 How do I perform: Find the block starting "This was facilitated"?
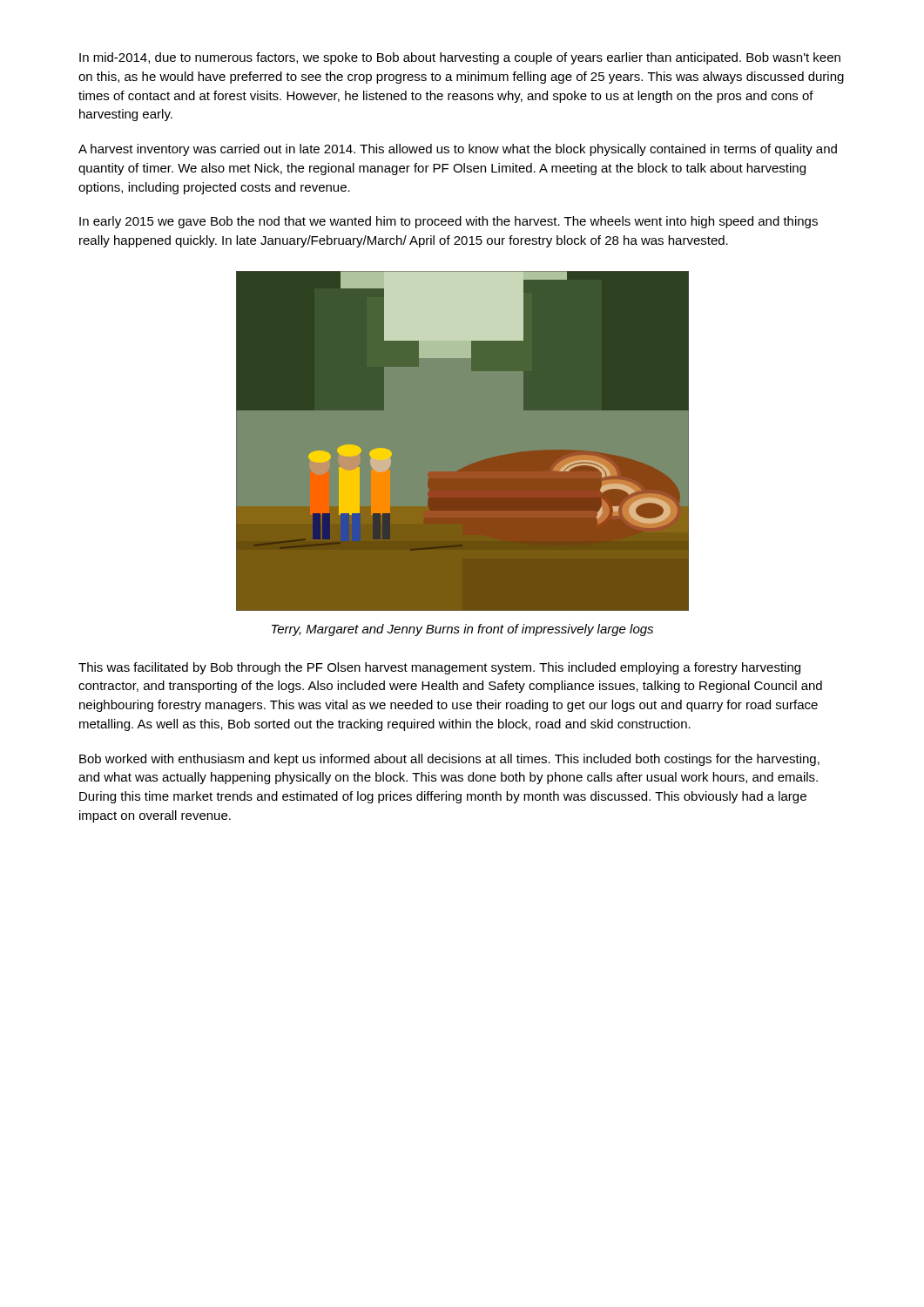(x=451, y=695)
